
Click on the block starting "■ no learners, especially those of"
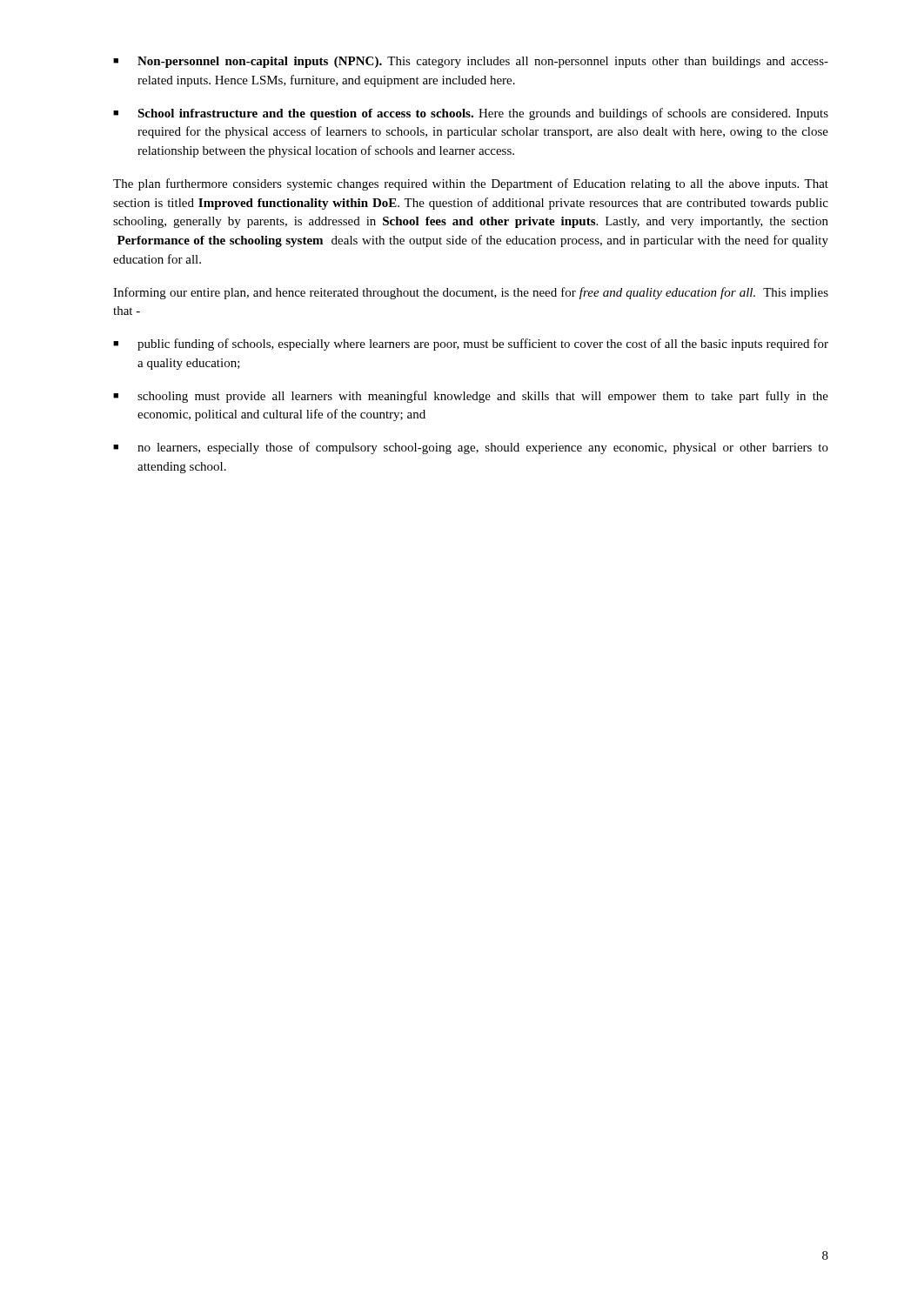point(471,457)
